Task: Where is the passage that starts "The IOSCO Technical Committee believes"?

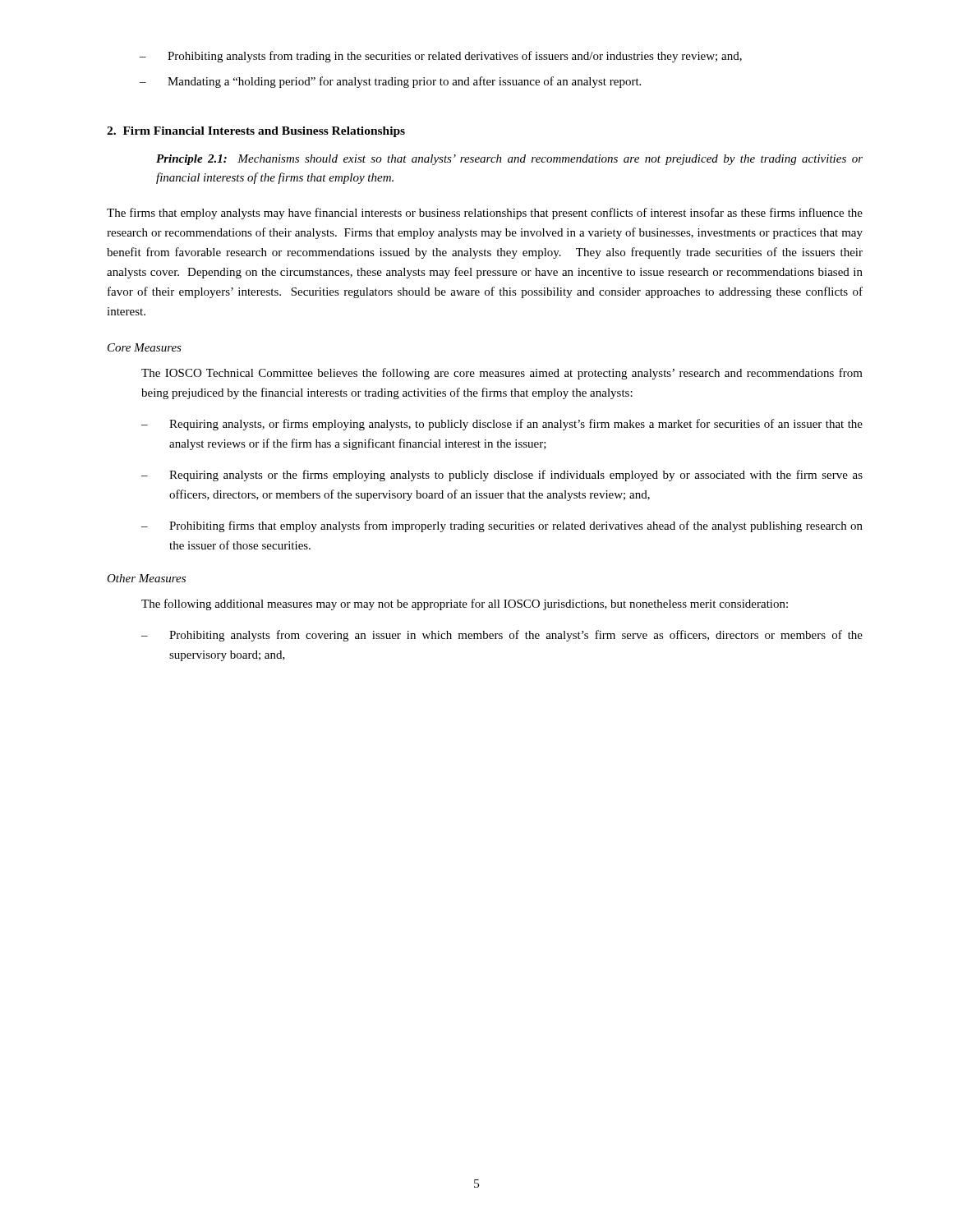Action: (x=502, y=382)
